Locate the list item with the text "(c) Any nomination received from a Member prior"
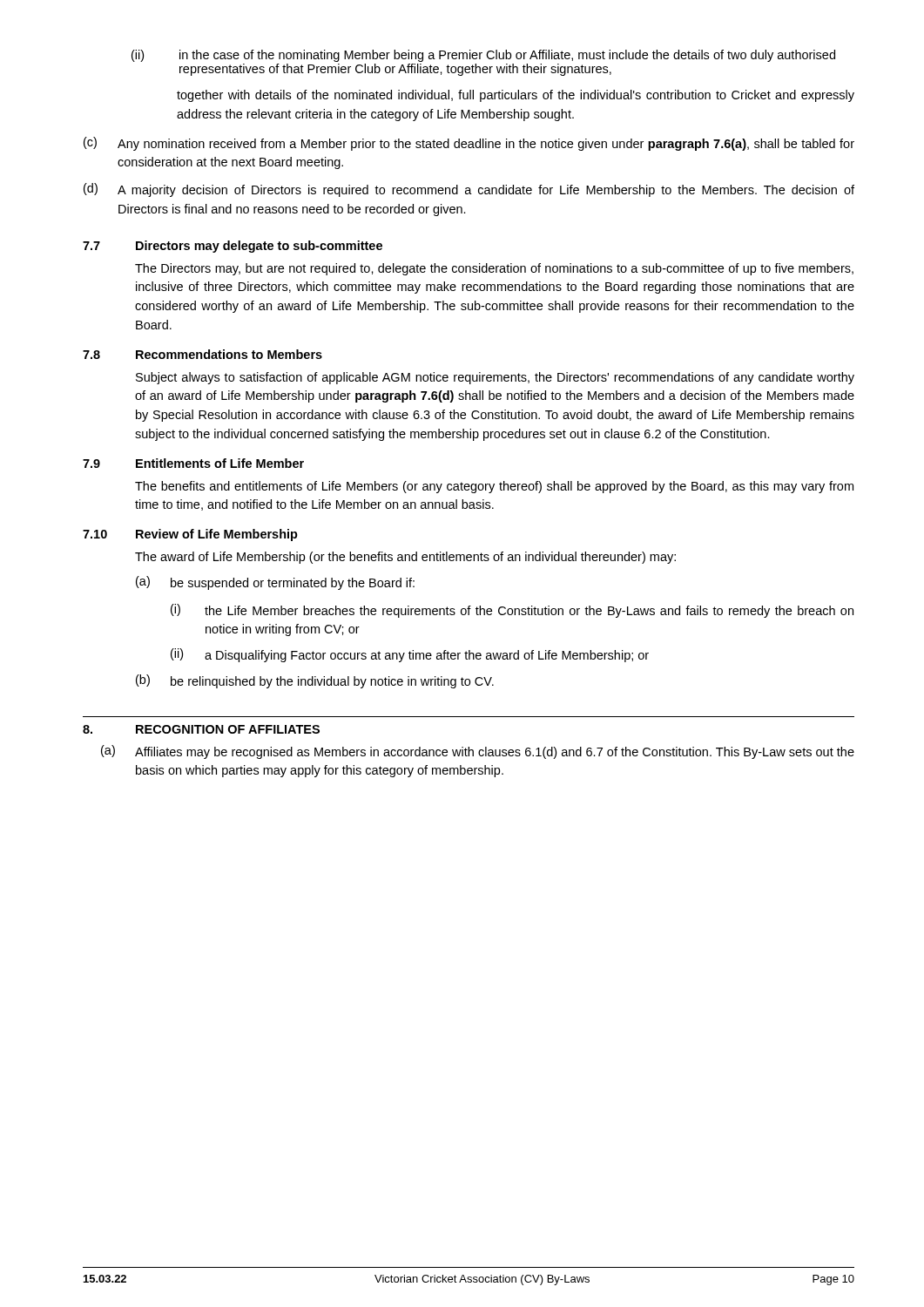 pos(469,154)
